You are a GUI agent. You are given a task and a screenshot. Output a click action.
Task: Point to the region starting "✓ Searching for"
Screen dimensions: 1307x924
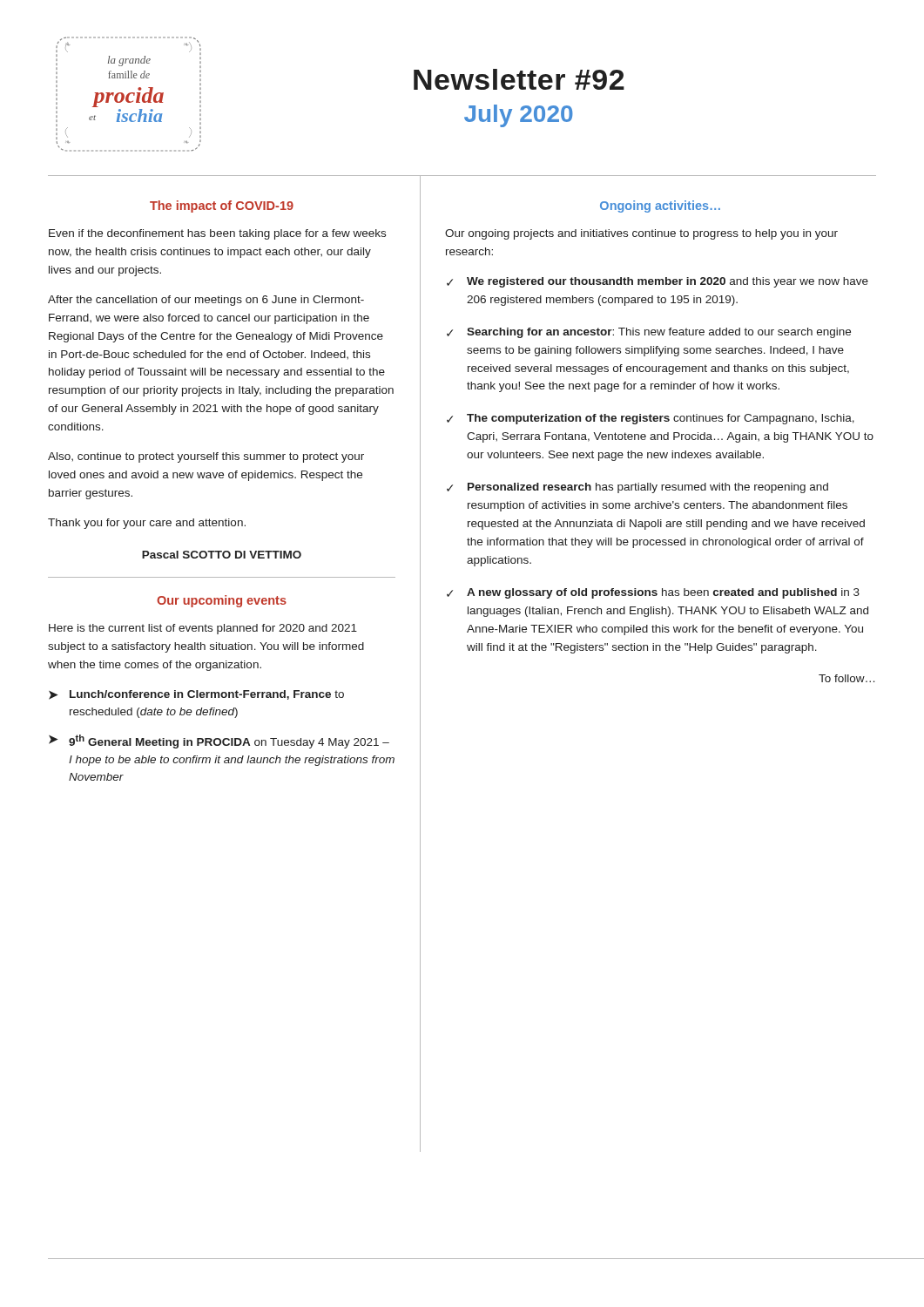(x=661, y=359)
